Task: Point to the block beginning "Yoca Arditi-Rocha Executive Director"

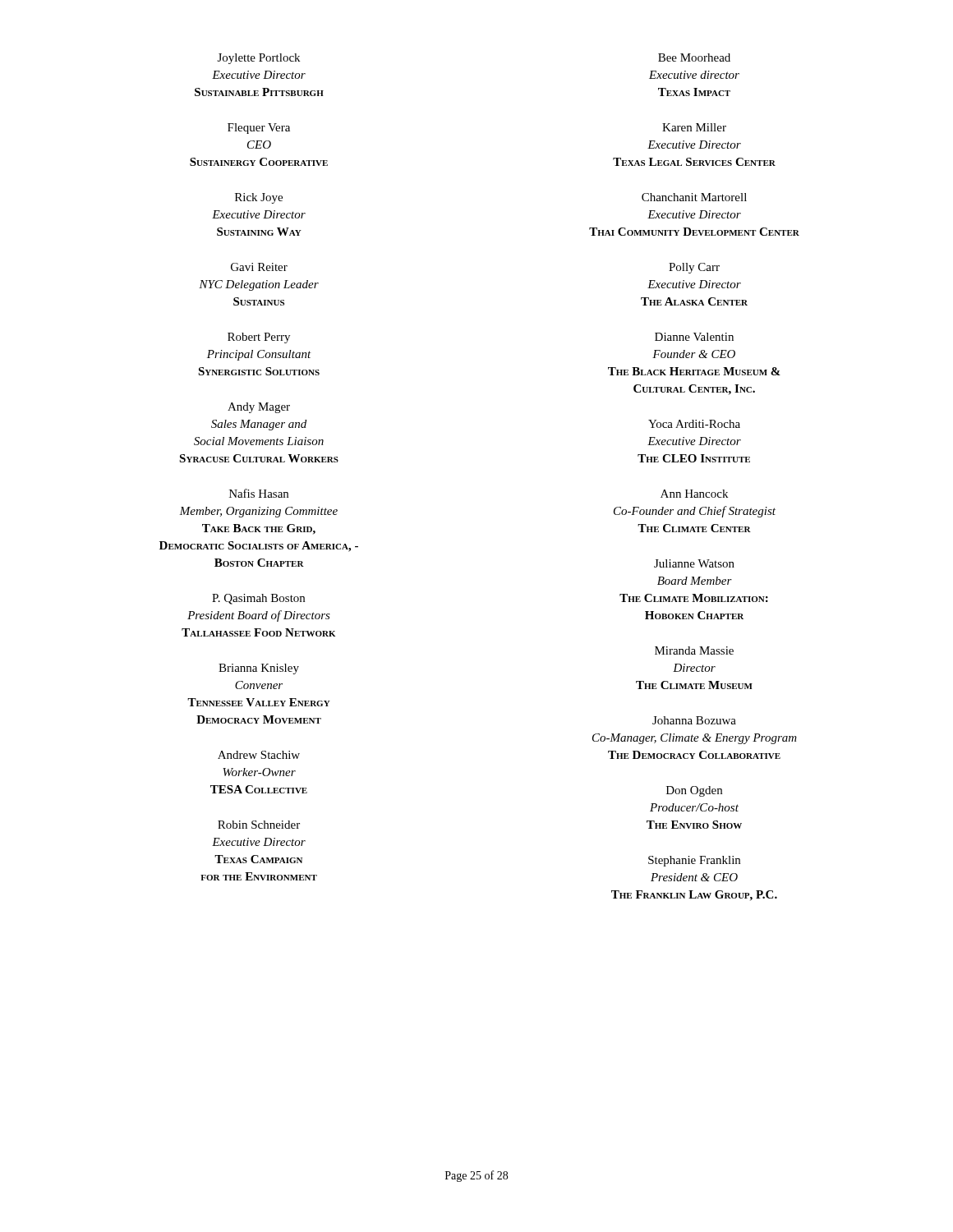Action: tap(694, 441)
